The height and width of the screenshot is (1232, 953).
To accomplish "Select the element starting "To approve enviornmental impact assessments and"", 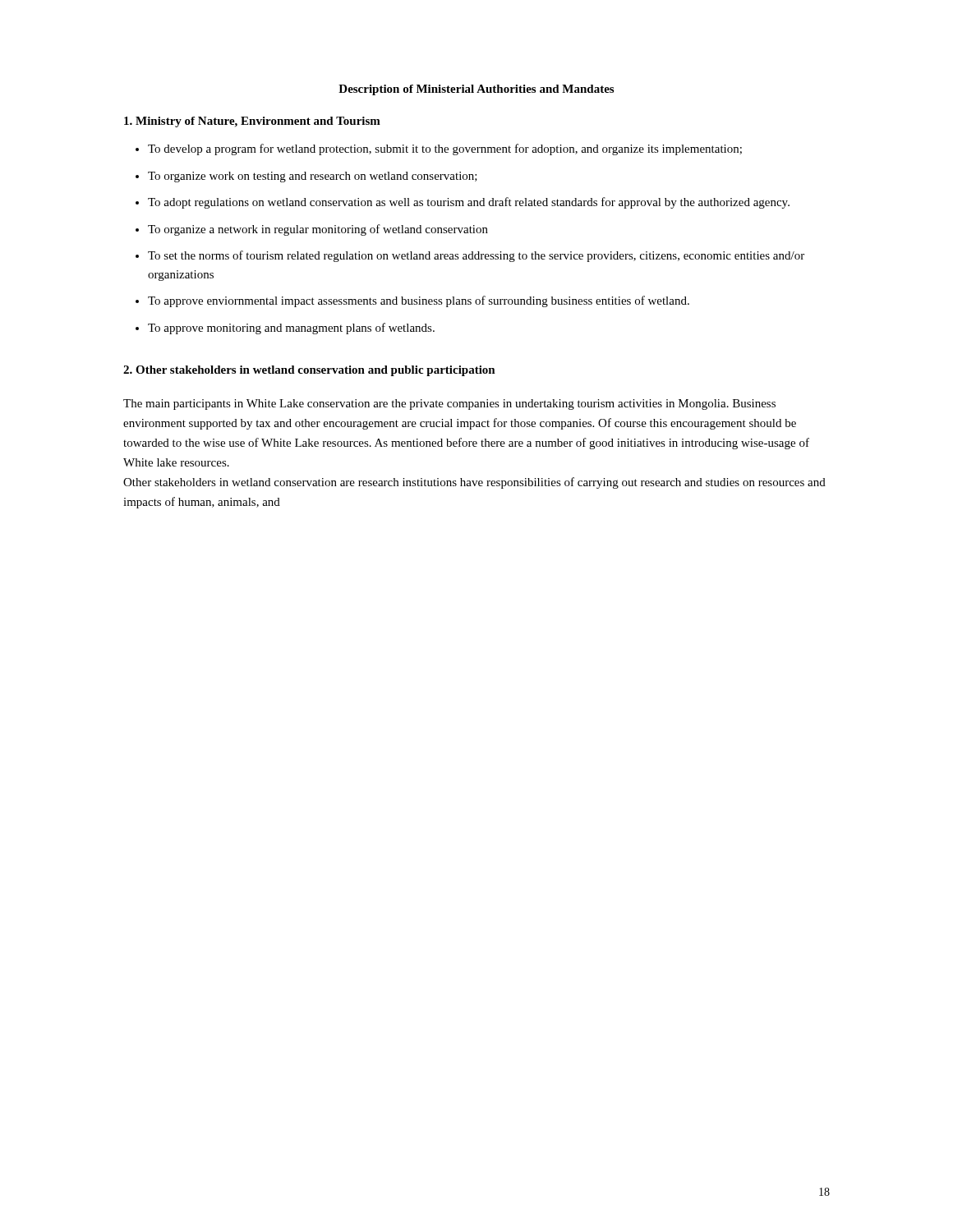I will [x=489, y=301].
